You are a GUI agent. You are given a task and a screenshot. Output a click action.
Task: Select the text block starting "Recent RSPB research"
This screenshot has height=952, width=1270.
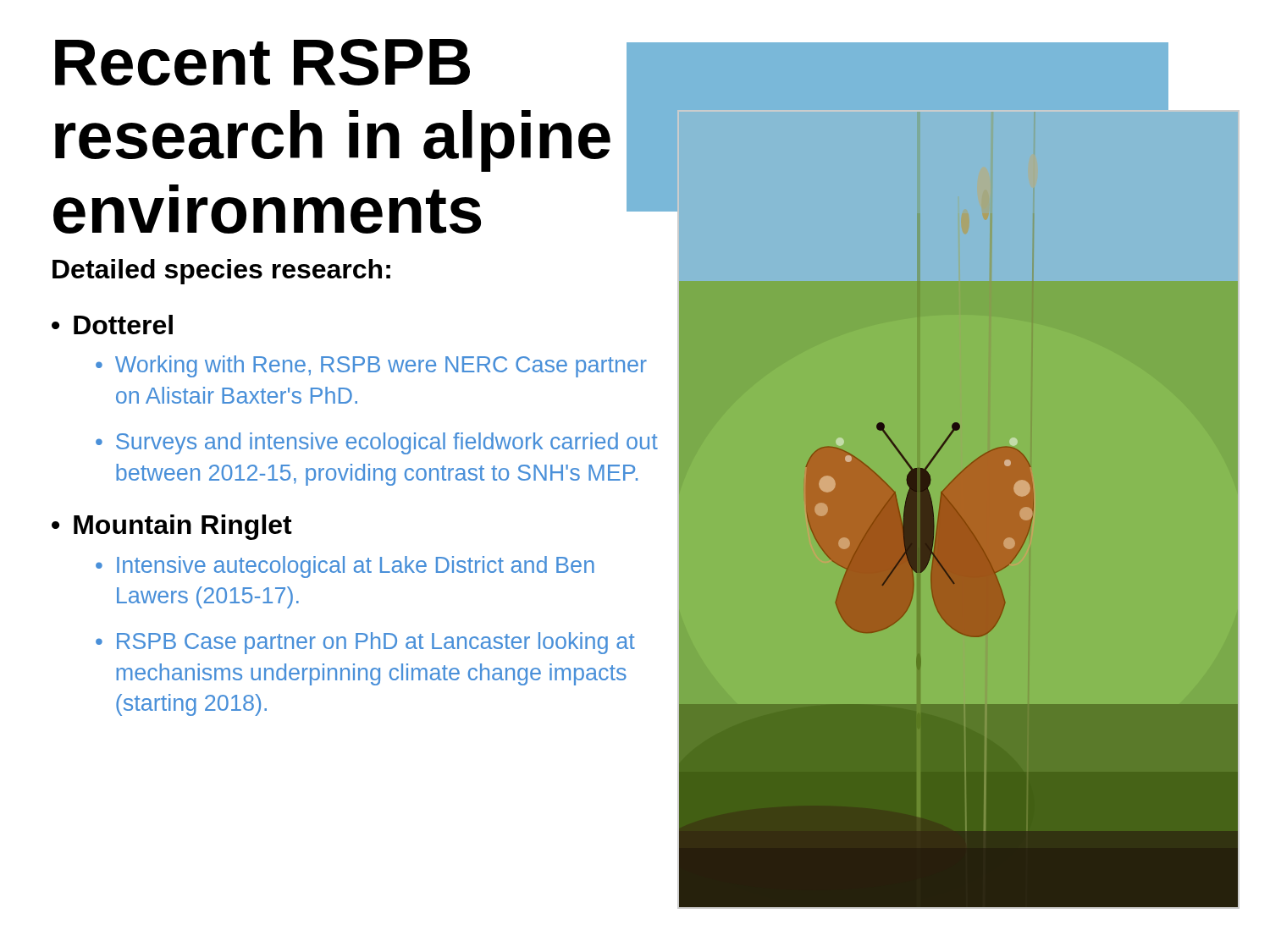pyautogui.click(x=381, y=136)
